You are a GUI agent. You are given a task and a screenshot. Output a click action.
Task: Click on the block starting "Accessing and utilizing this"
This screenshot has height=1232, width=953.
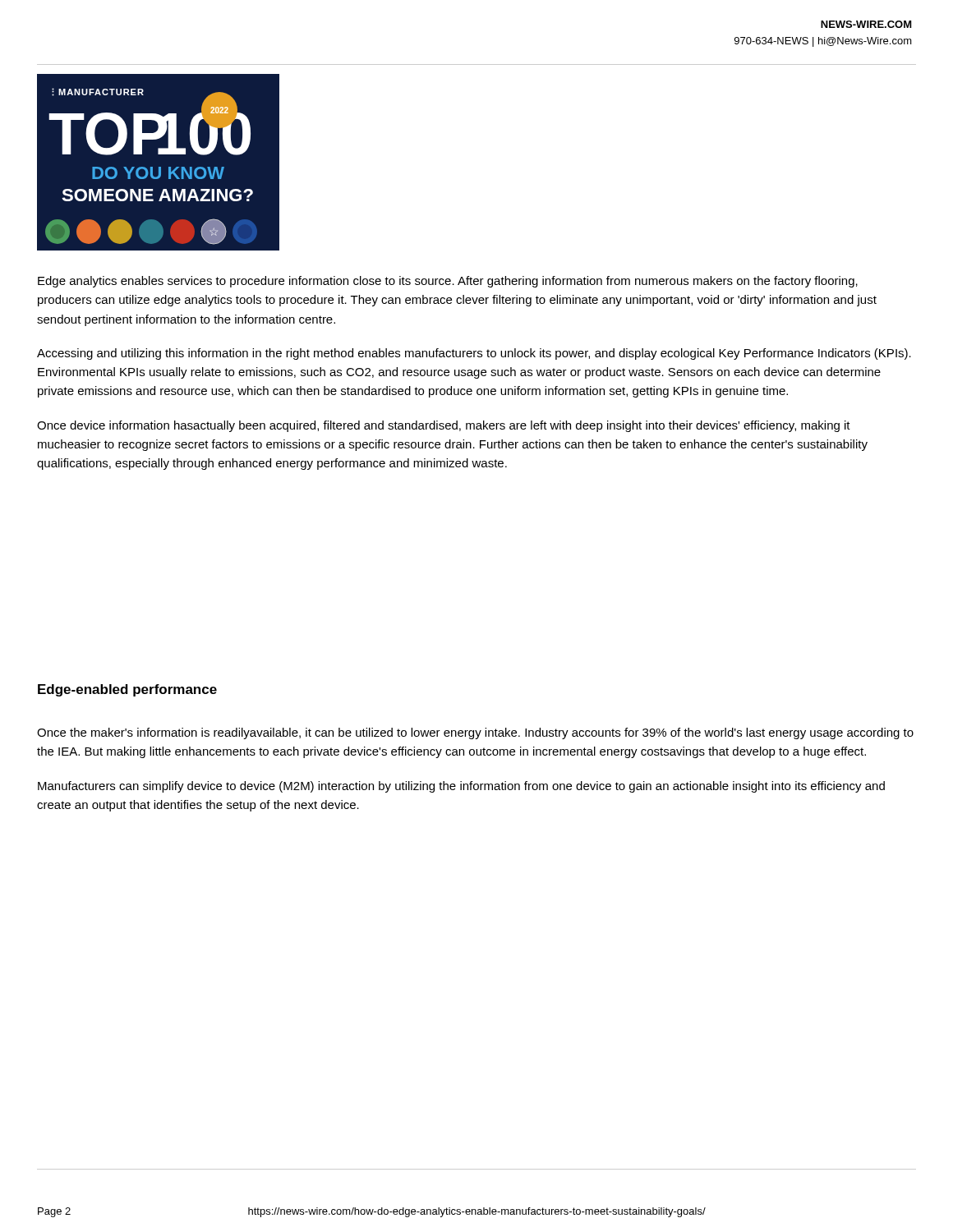tap(474, 372)
